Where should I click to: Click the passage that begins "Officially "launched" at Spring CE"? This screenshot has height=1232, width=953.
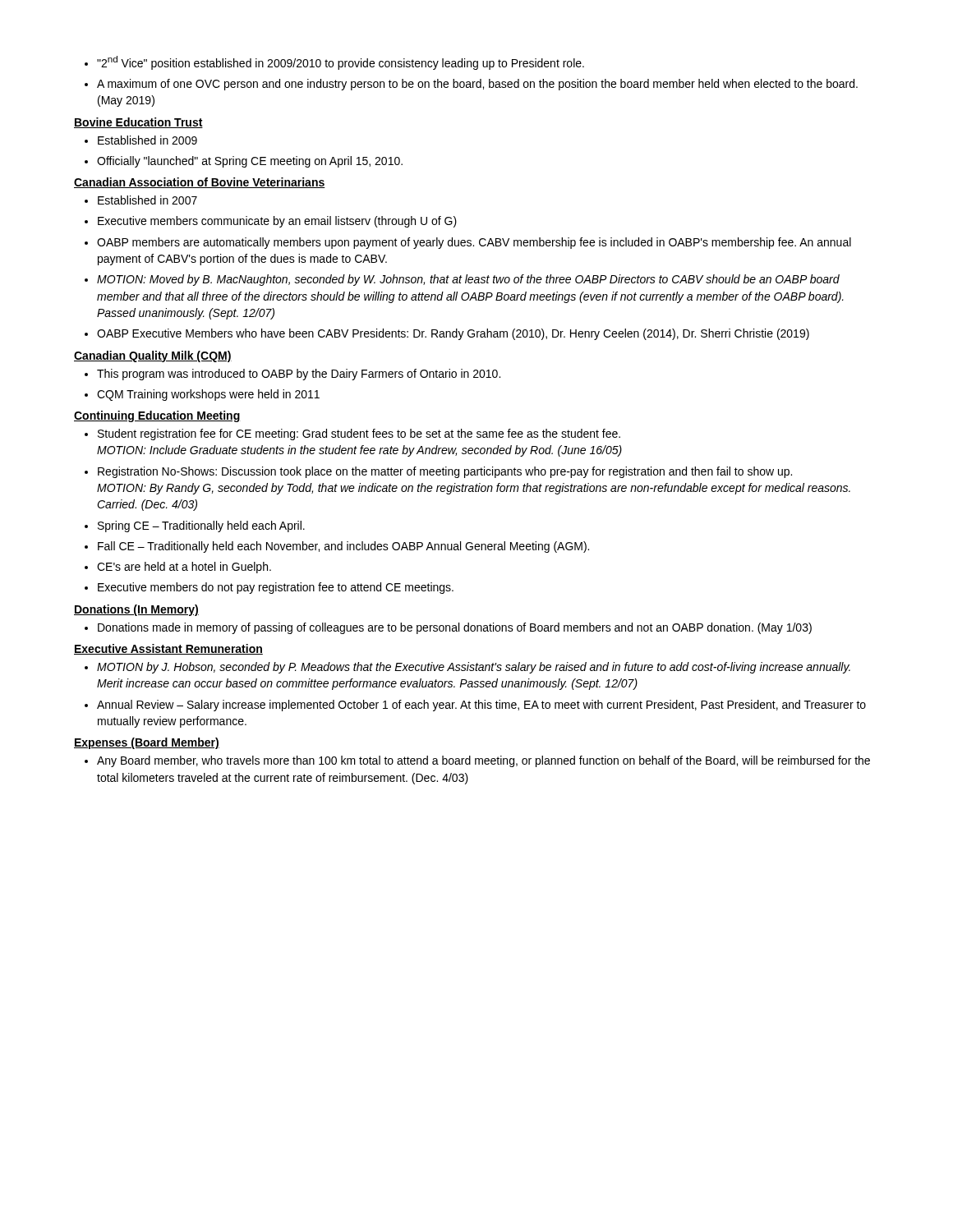[250, 161]
